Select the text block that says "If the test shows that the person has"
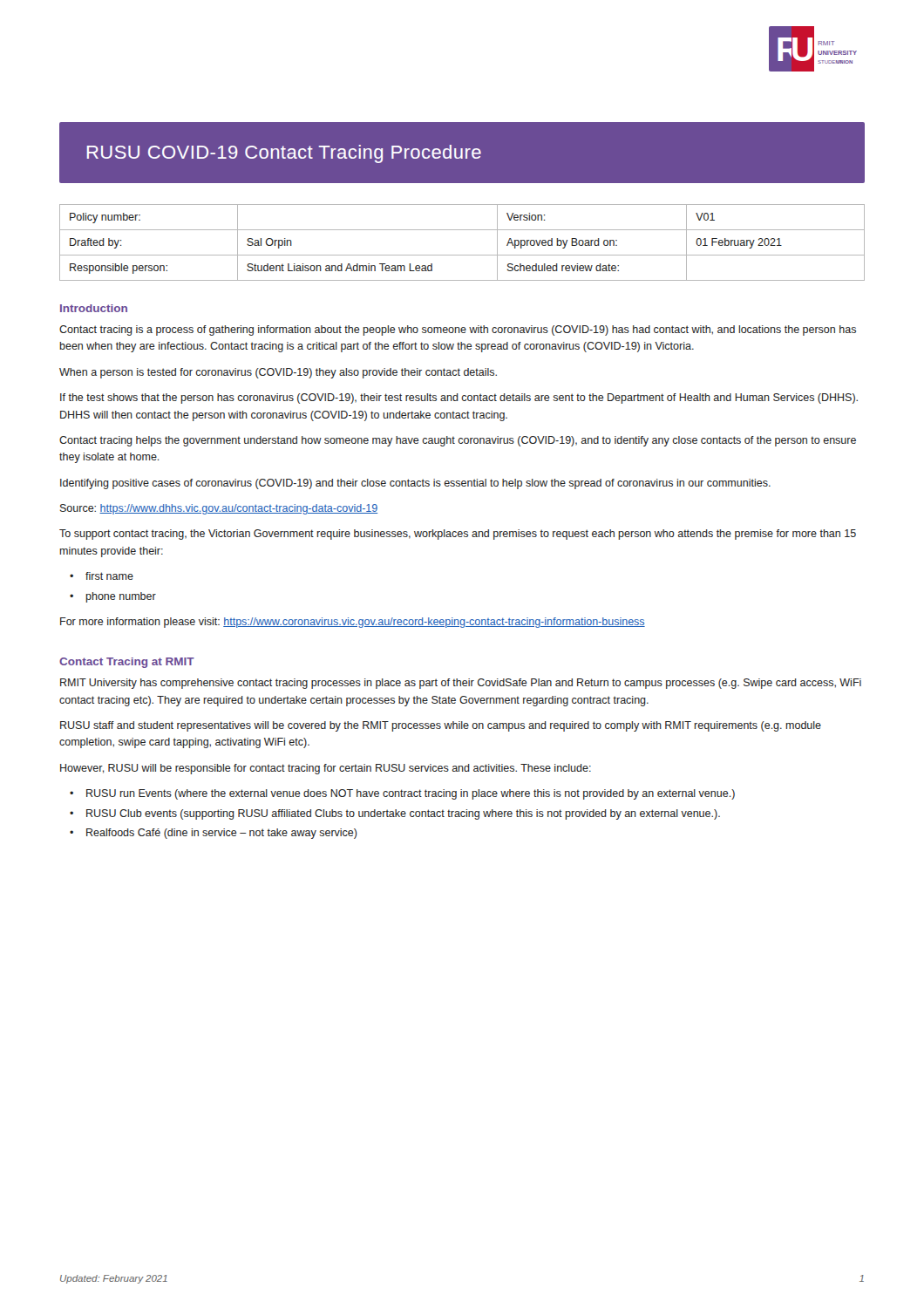This screenshot has height=1308, width=924. [459, 406]
